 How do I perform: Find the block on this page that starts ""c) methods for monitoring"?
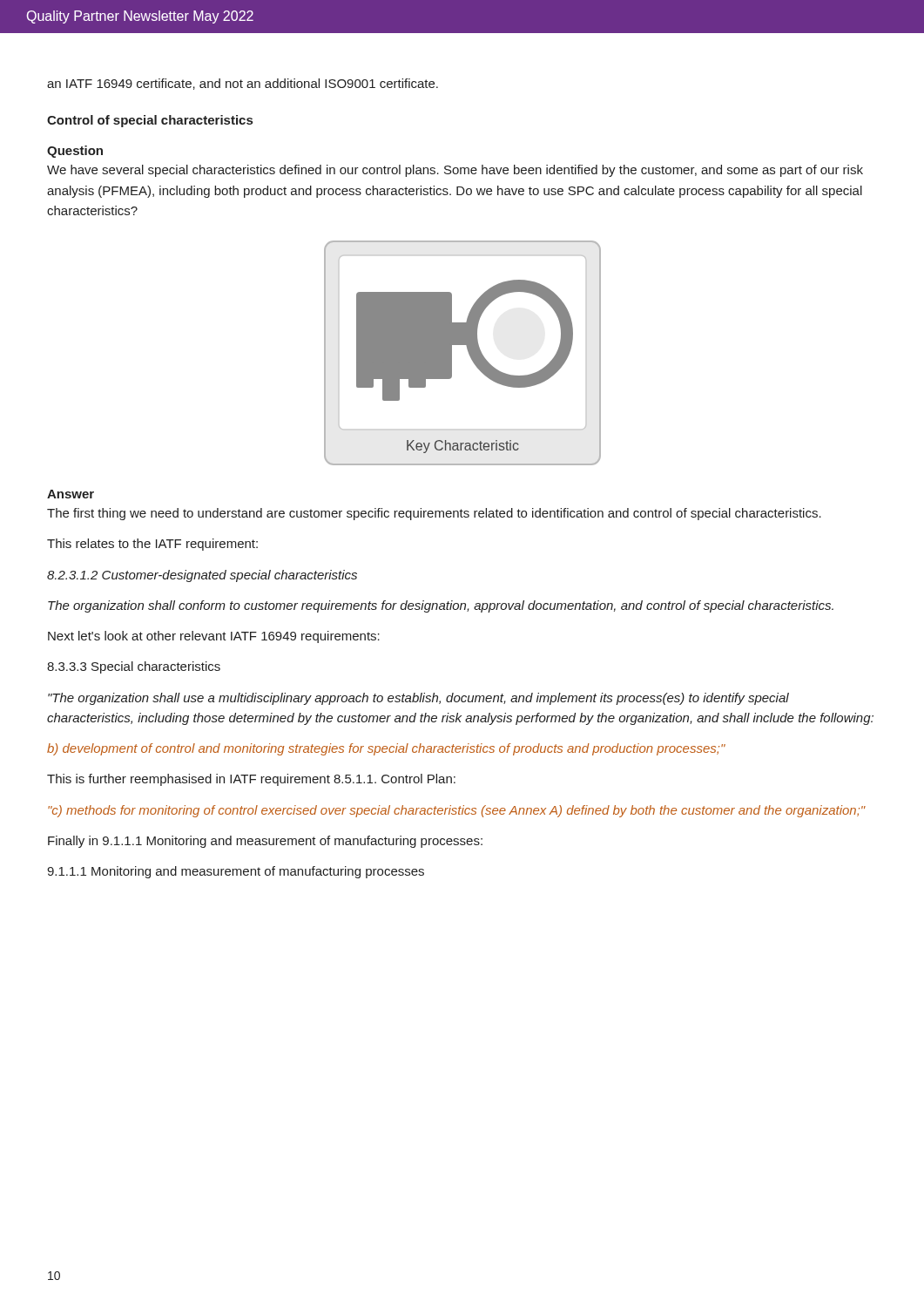pos(456,809)
